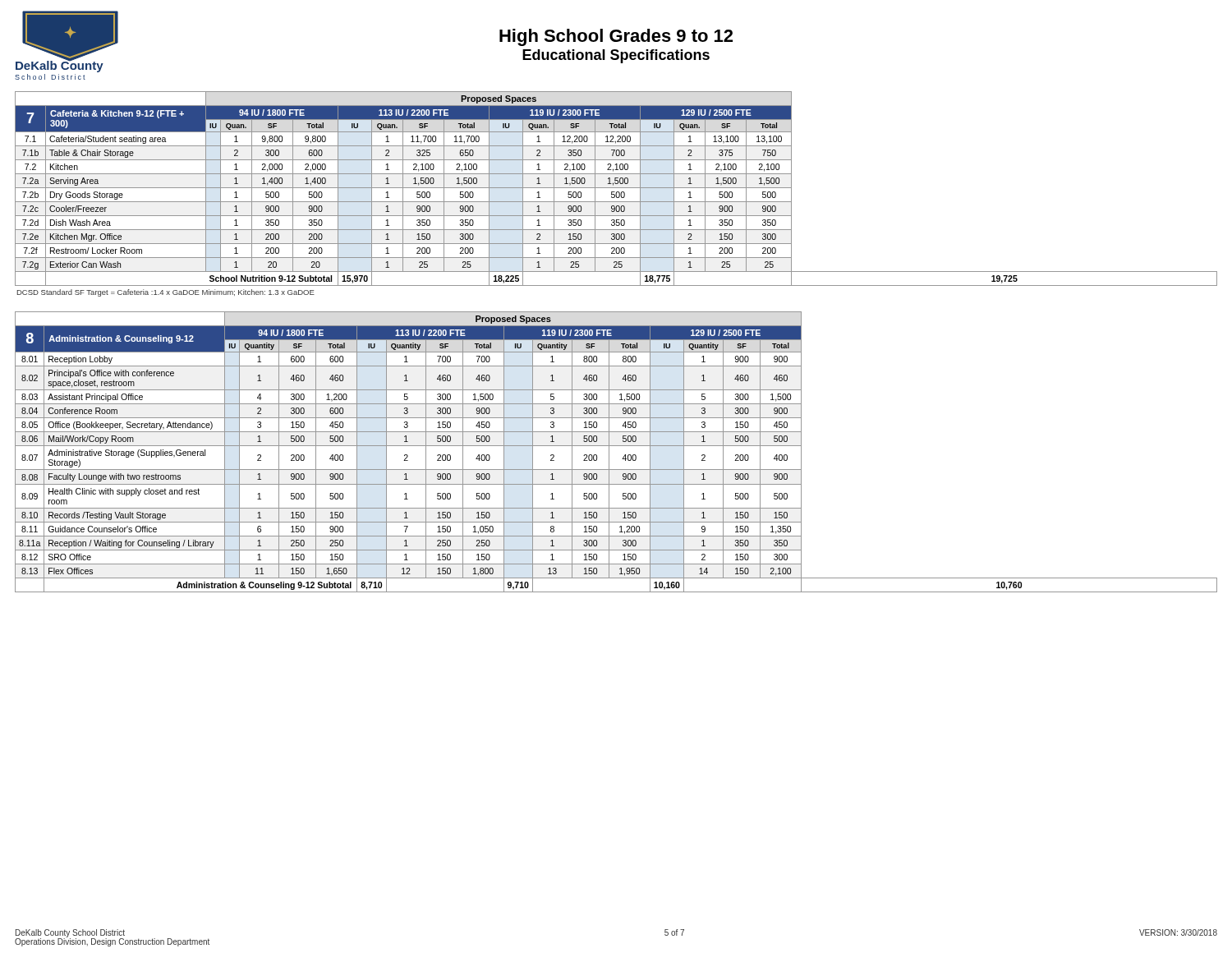Locate the table with the text "Administration & Counseling 9-12 Subtotal"
Screen dimensions: 953x1232
pyautogui.click(x=616, y=451)
